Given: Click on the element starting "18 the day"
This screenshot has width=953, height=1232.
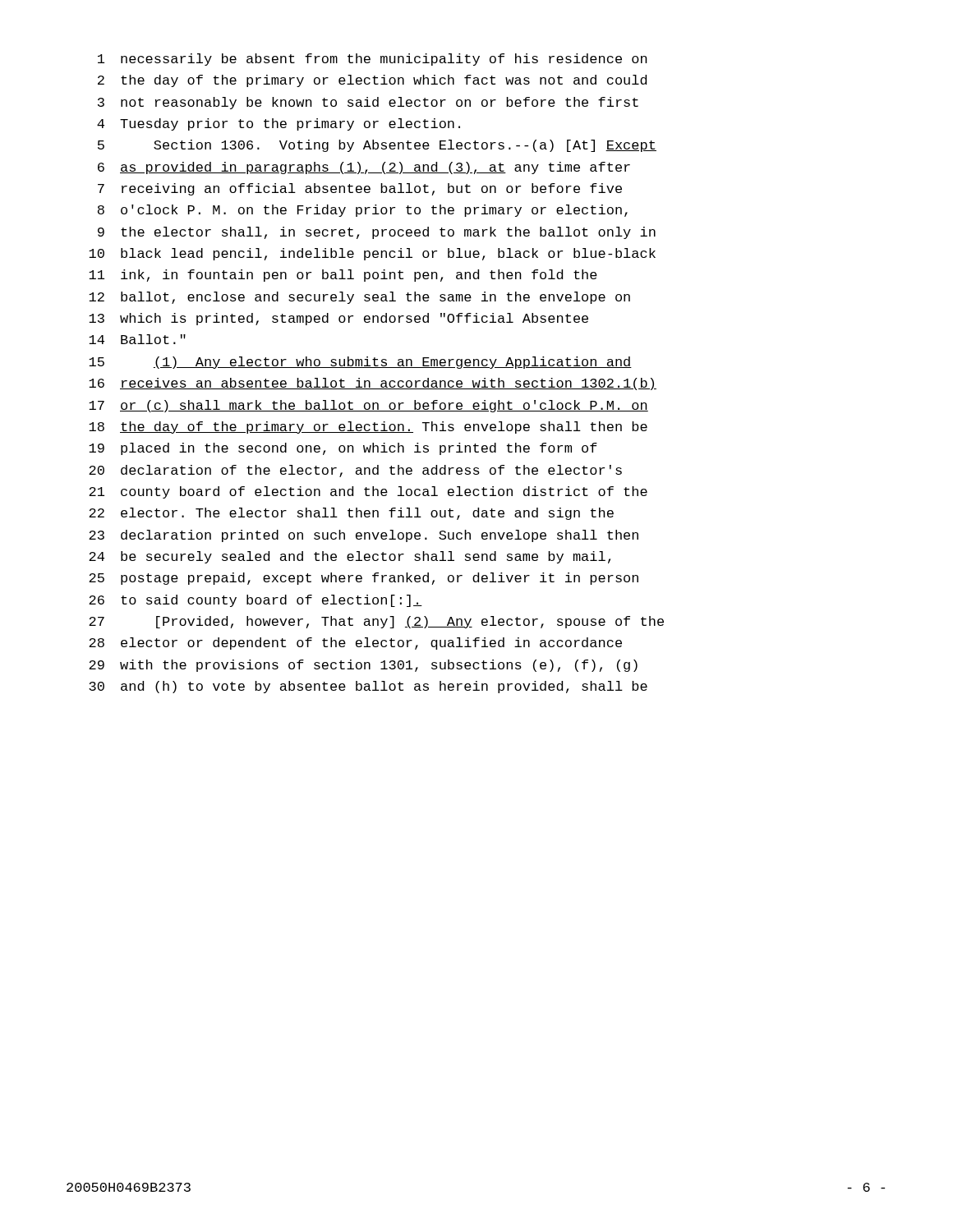Looking at the screenshot, I should tap(476, 428).
